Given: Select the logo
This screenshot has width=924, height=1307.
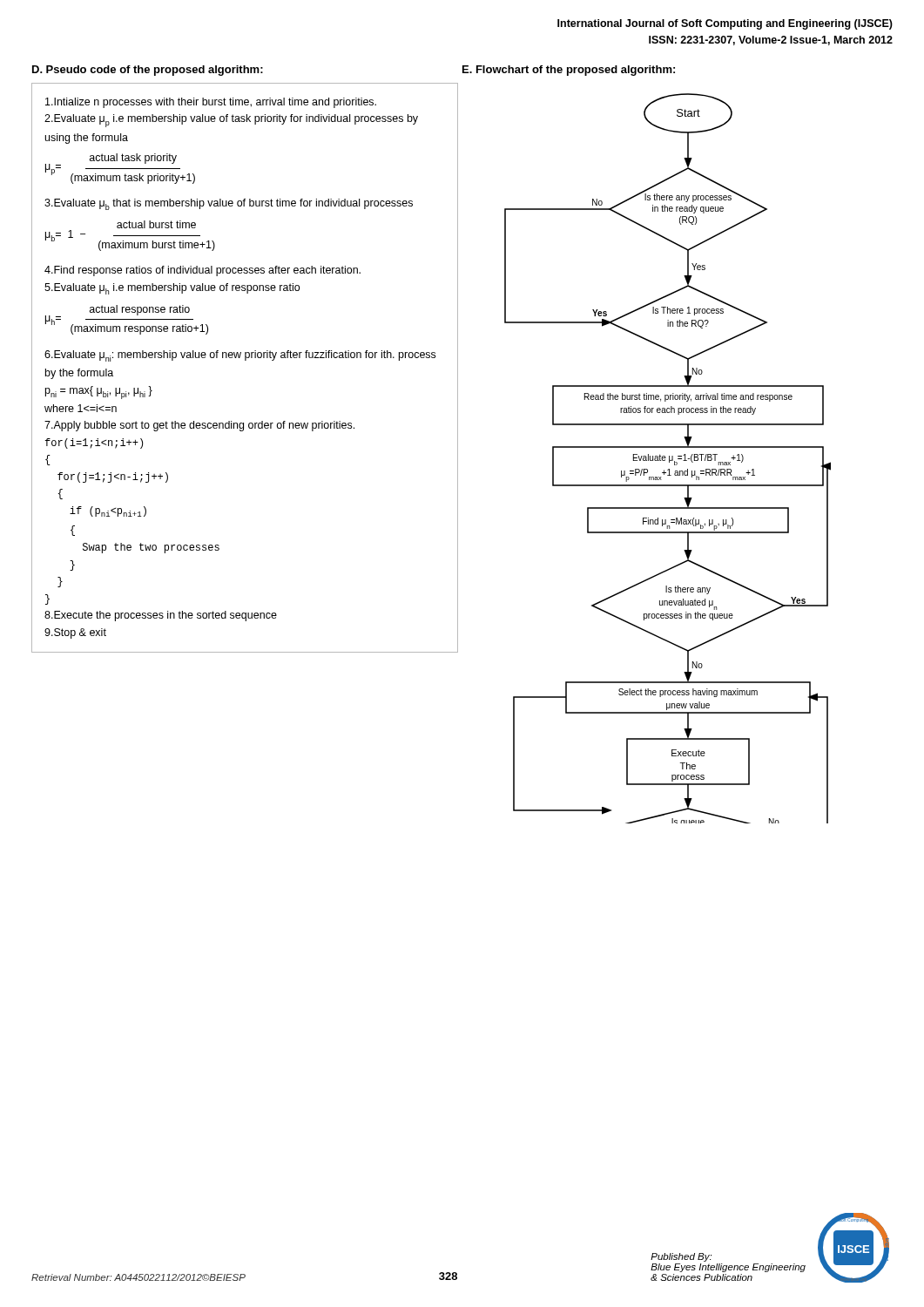Looking at the screenshot, I should click(853, 1248).
